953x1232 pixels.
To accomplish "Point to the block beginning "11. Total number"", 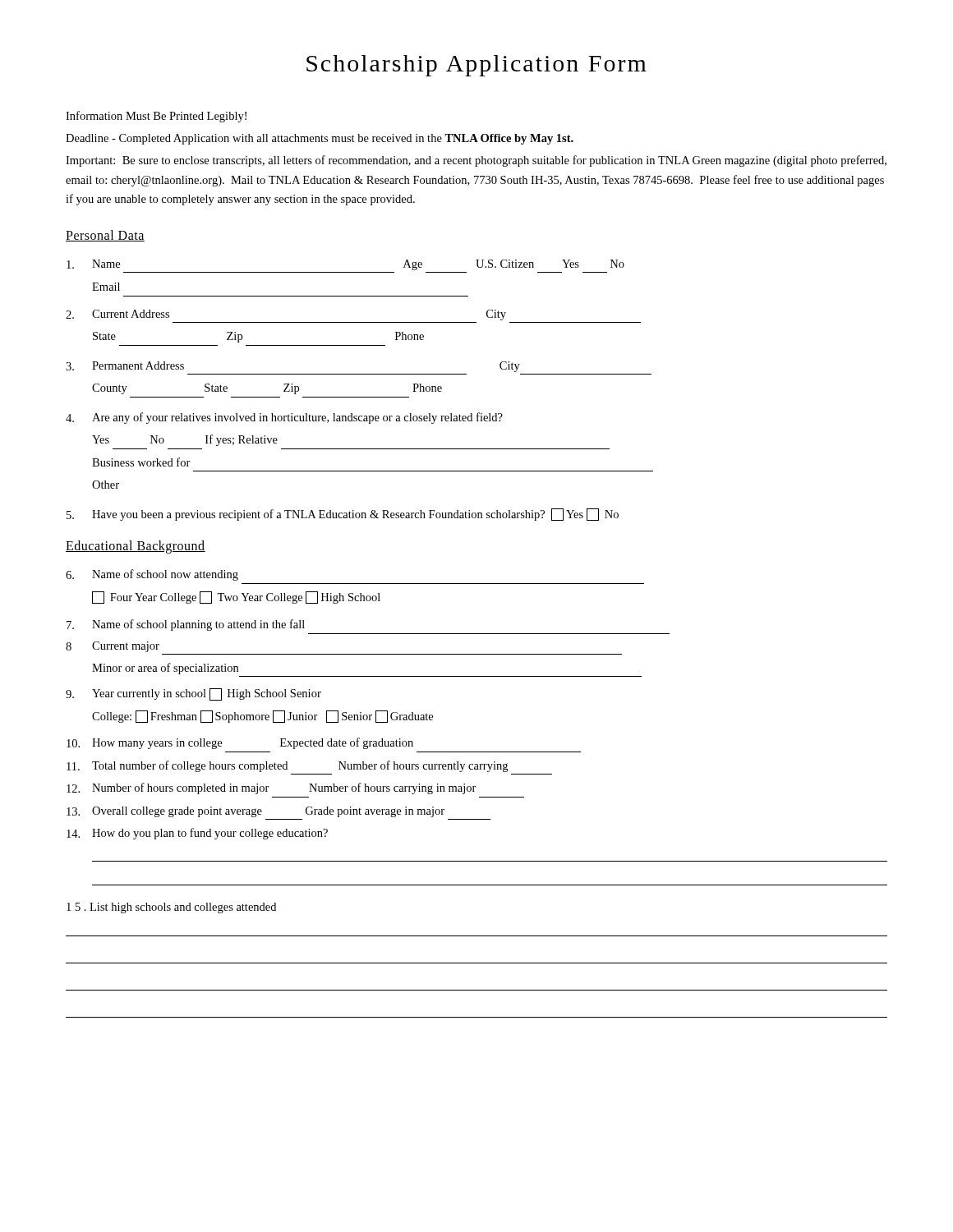I will 476,766.
